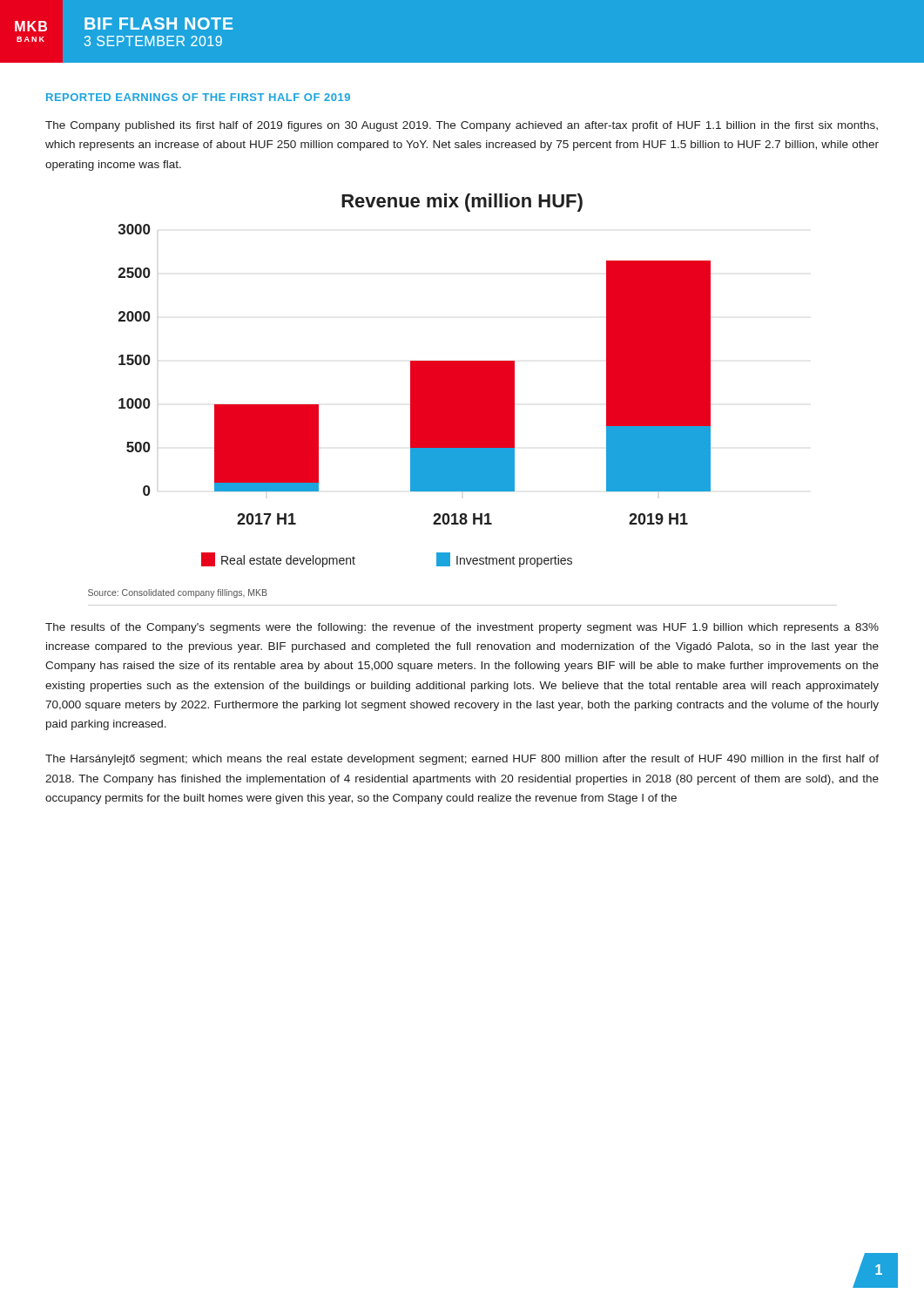Locate the text block containing "The Company published"
The height and width of the screenshot is (1307, 924).
click(x=462, y=144)
